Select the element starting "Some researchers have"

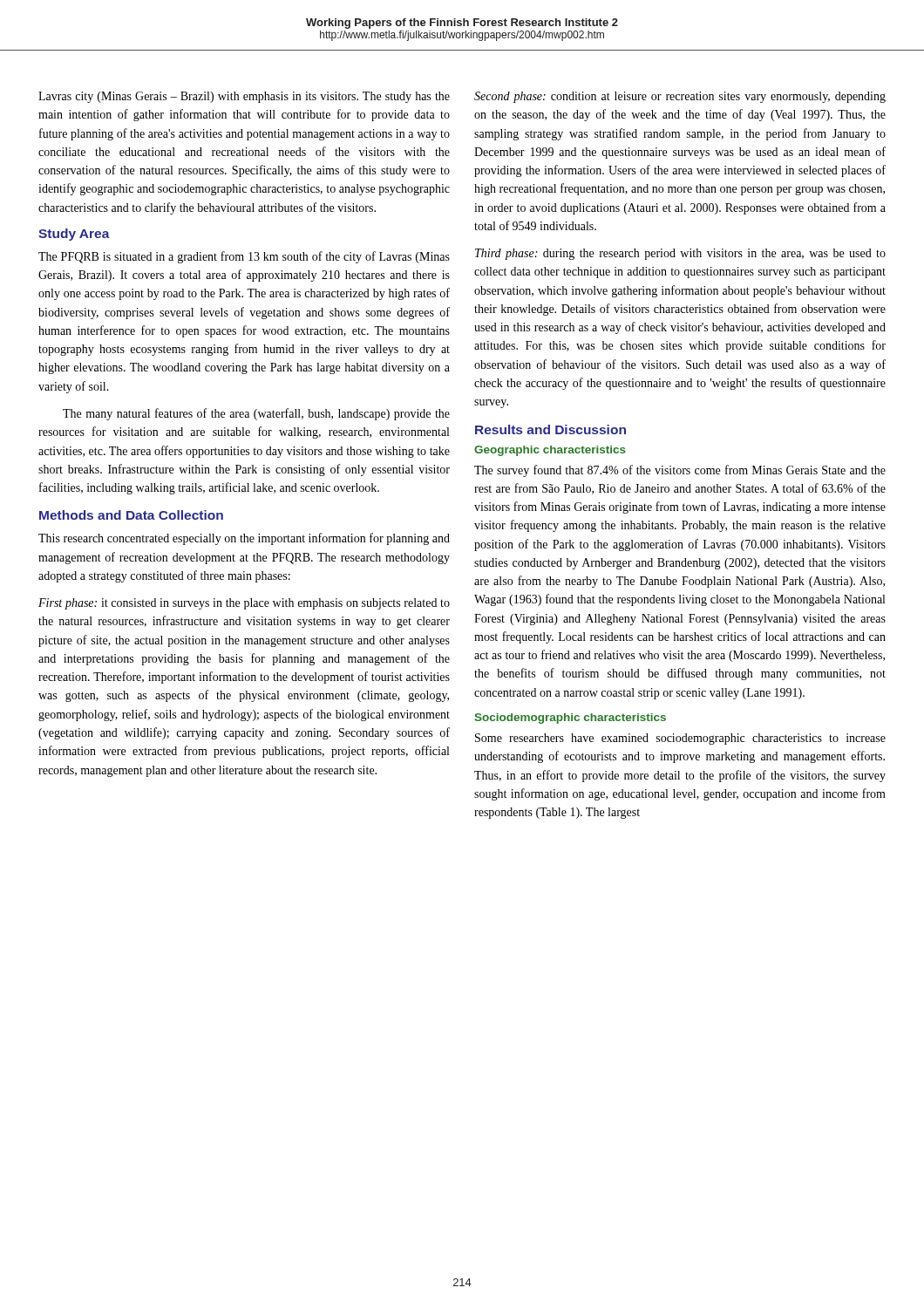click(680, 775)
